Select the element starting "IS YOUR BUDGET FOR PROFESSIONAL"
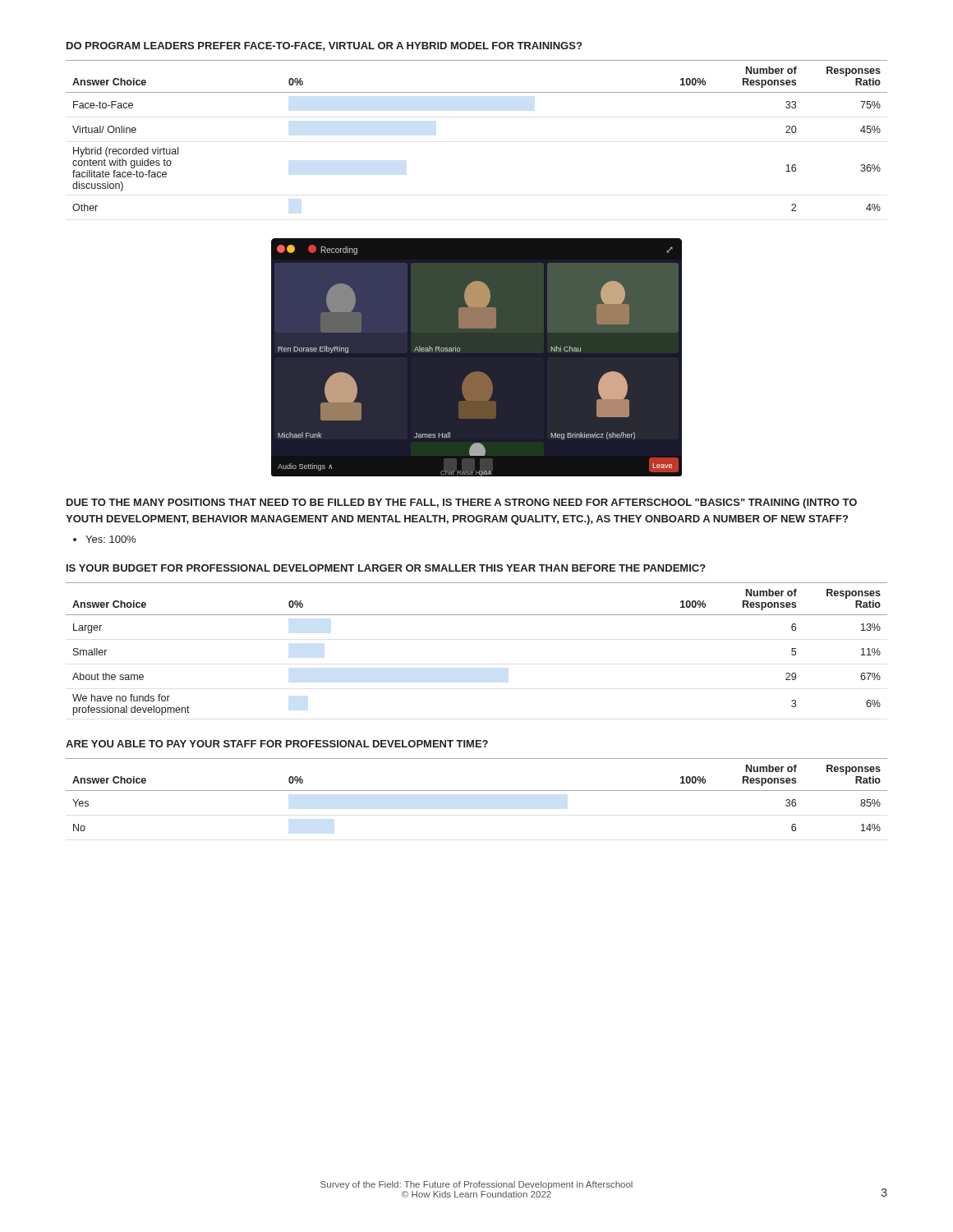Screen dimensions: 1232x953 [x=386, y=568]
